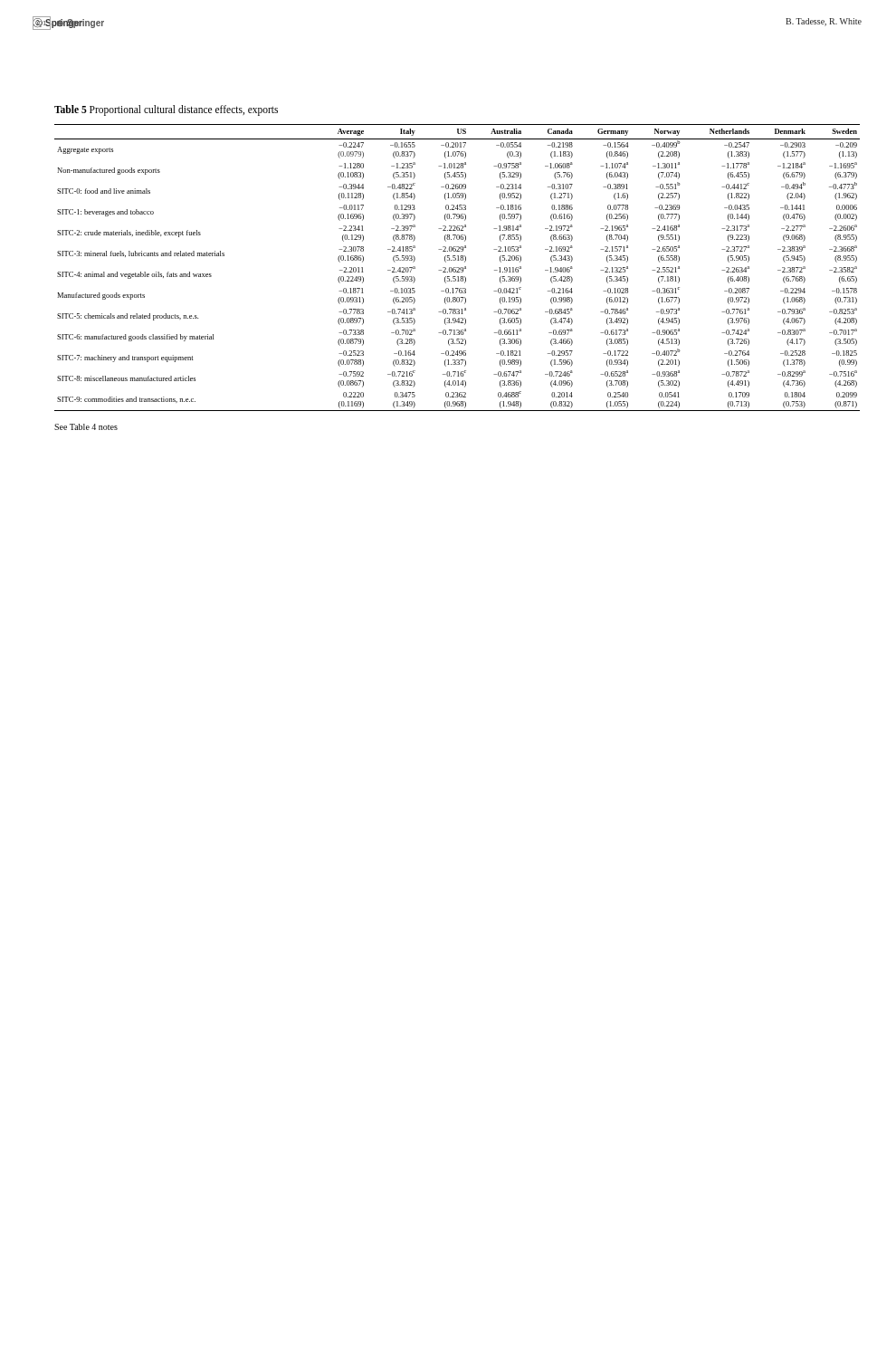Click the caption that begins "Table 5 Proportional cultural distance effects,"

click(x=166, y=110)
